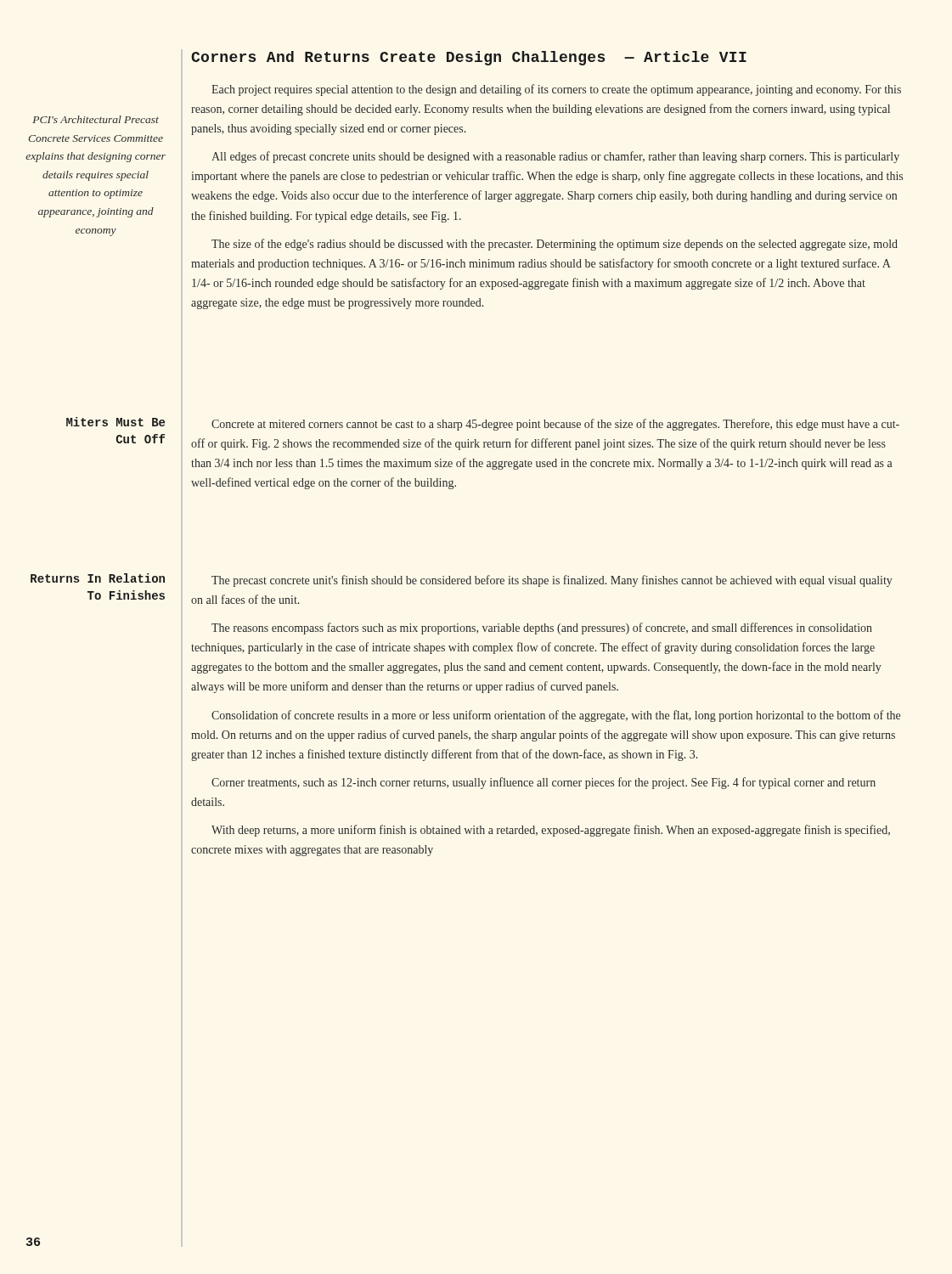Point to the passage starting "Concrete at mitered corners cannot"
952x1274 pixels.
pyautogui.click(x=548, y=454)
